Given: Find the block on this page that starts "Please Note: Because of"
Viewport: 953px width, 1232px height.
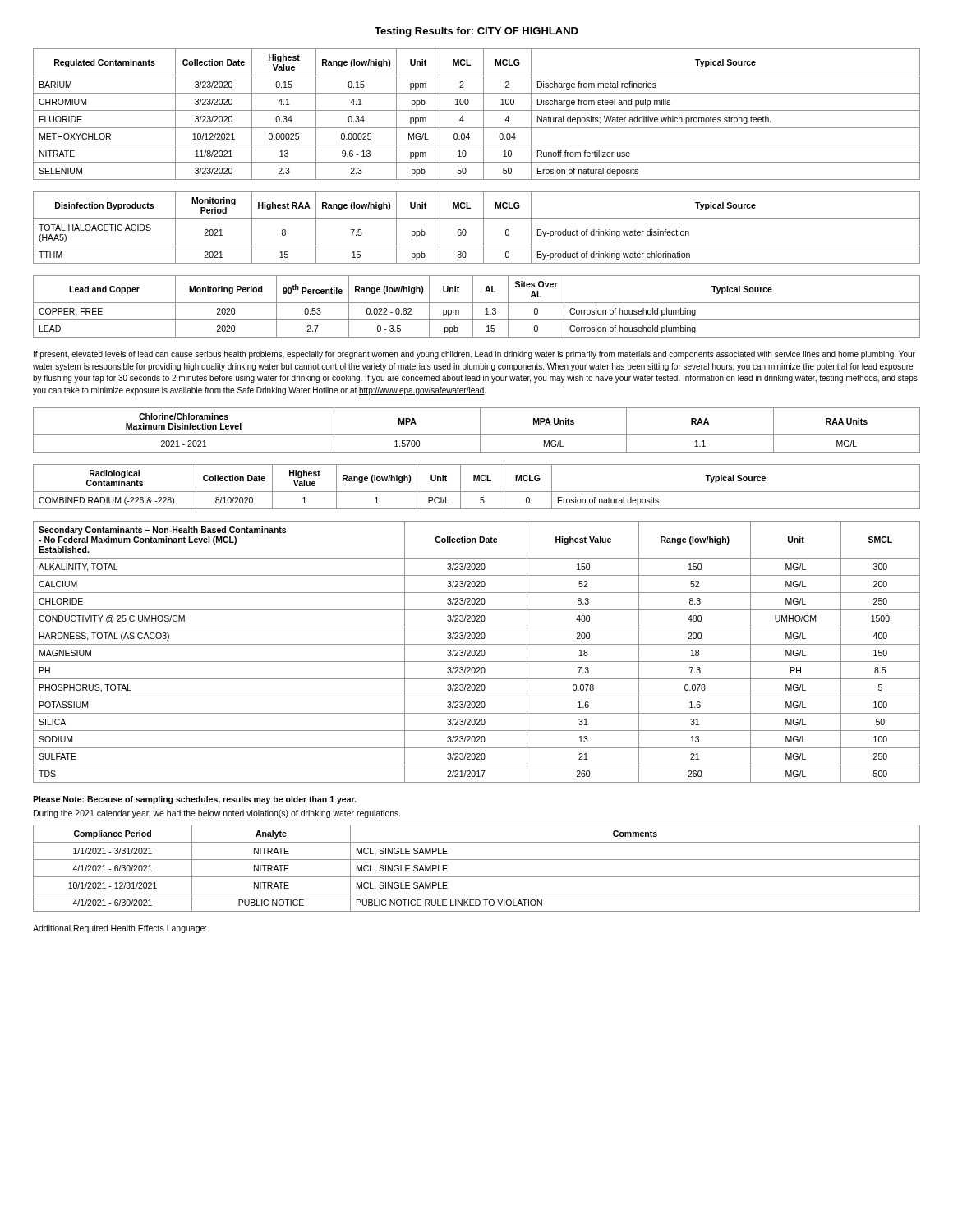Looking at the screenshot, I should pos(195,799).
